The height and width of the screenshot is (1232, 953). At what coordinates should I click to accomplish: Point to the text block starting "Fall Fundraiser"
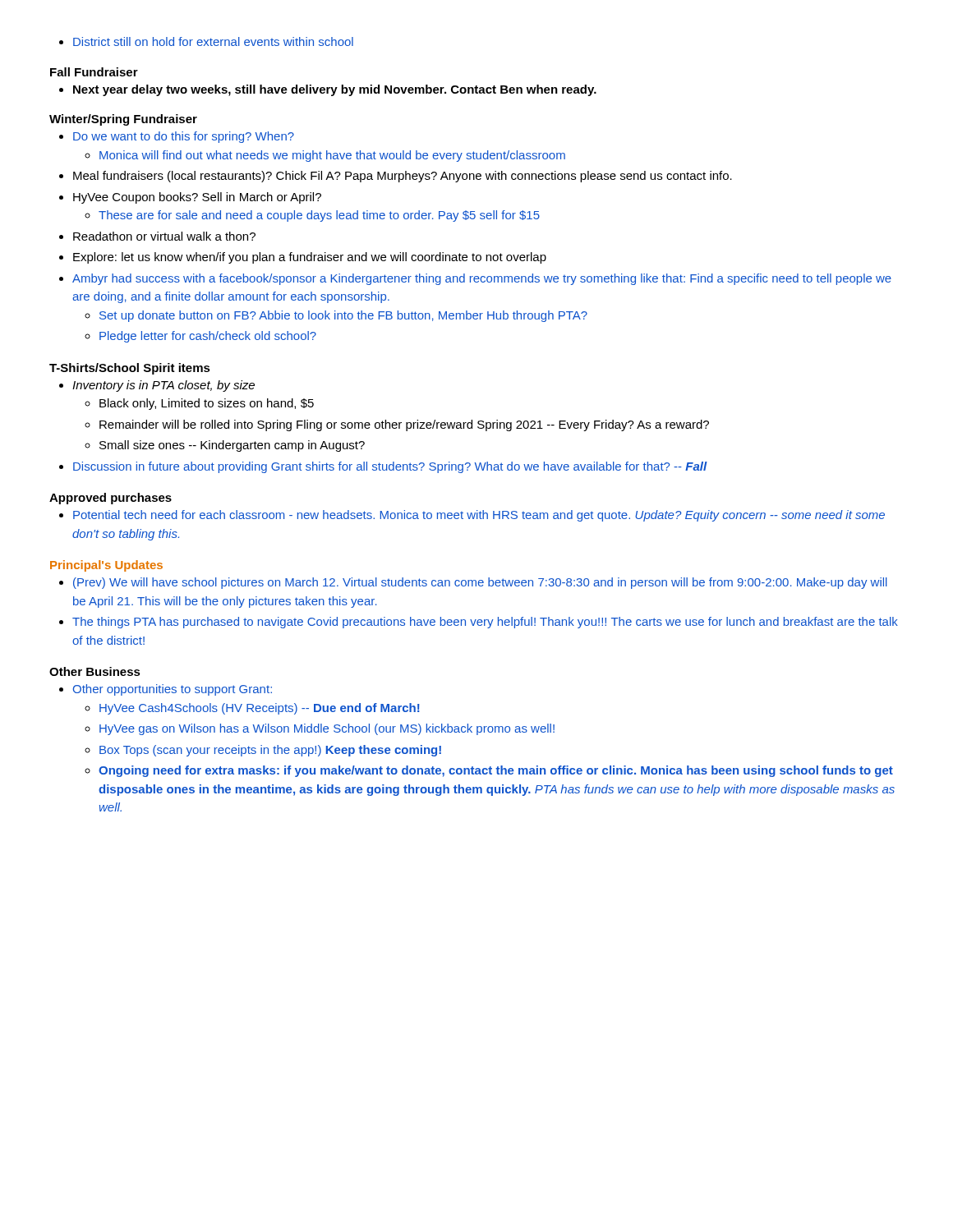pyautogui.click(x=93, y=71)
